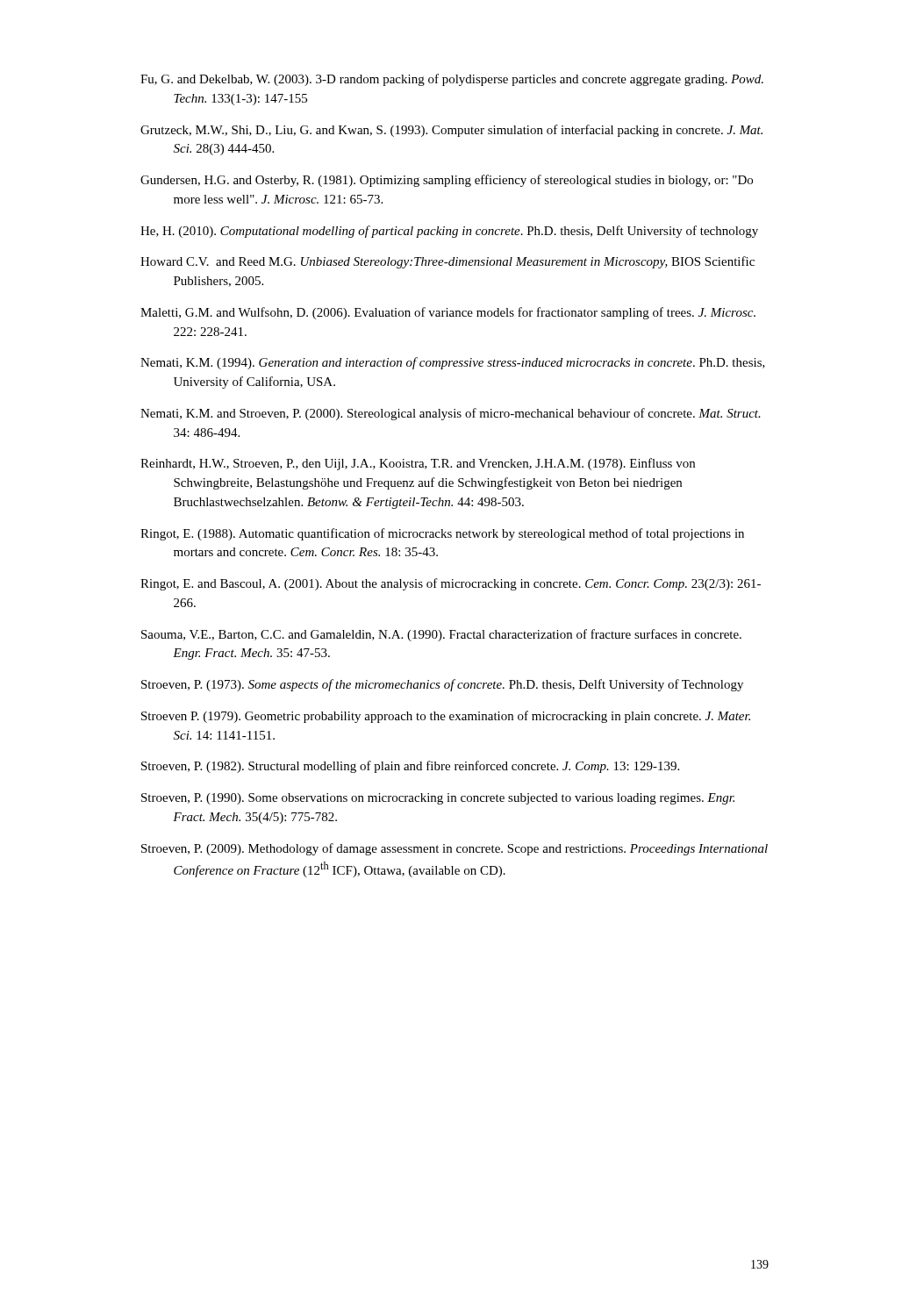Point to the region starting "Maletti, G.M. and Wulfsohn, D. (2006). Evaluation of"

click(448, 322)
